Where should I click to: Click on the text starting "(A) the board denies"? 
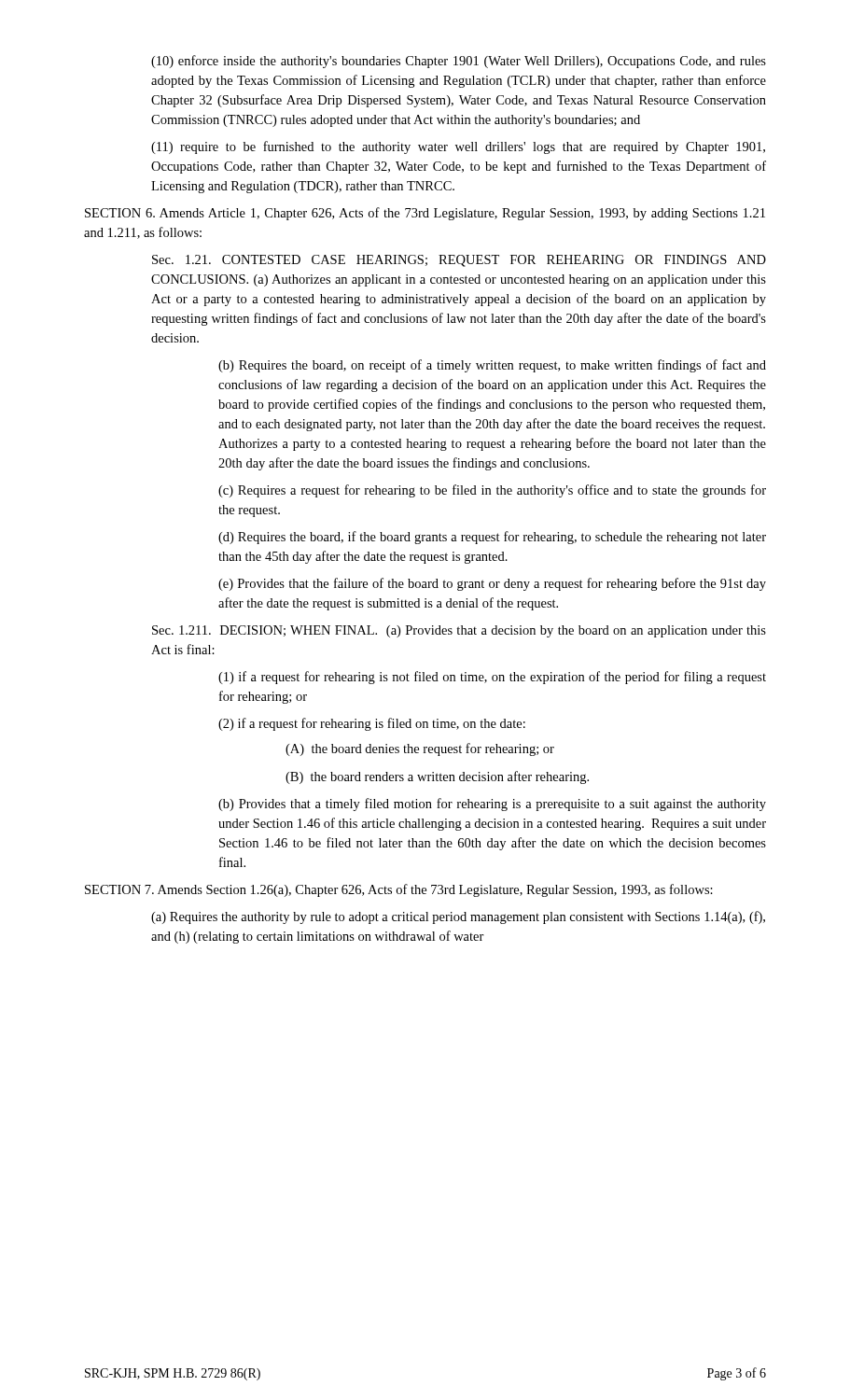coord(420,749)
